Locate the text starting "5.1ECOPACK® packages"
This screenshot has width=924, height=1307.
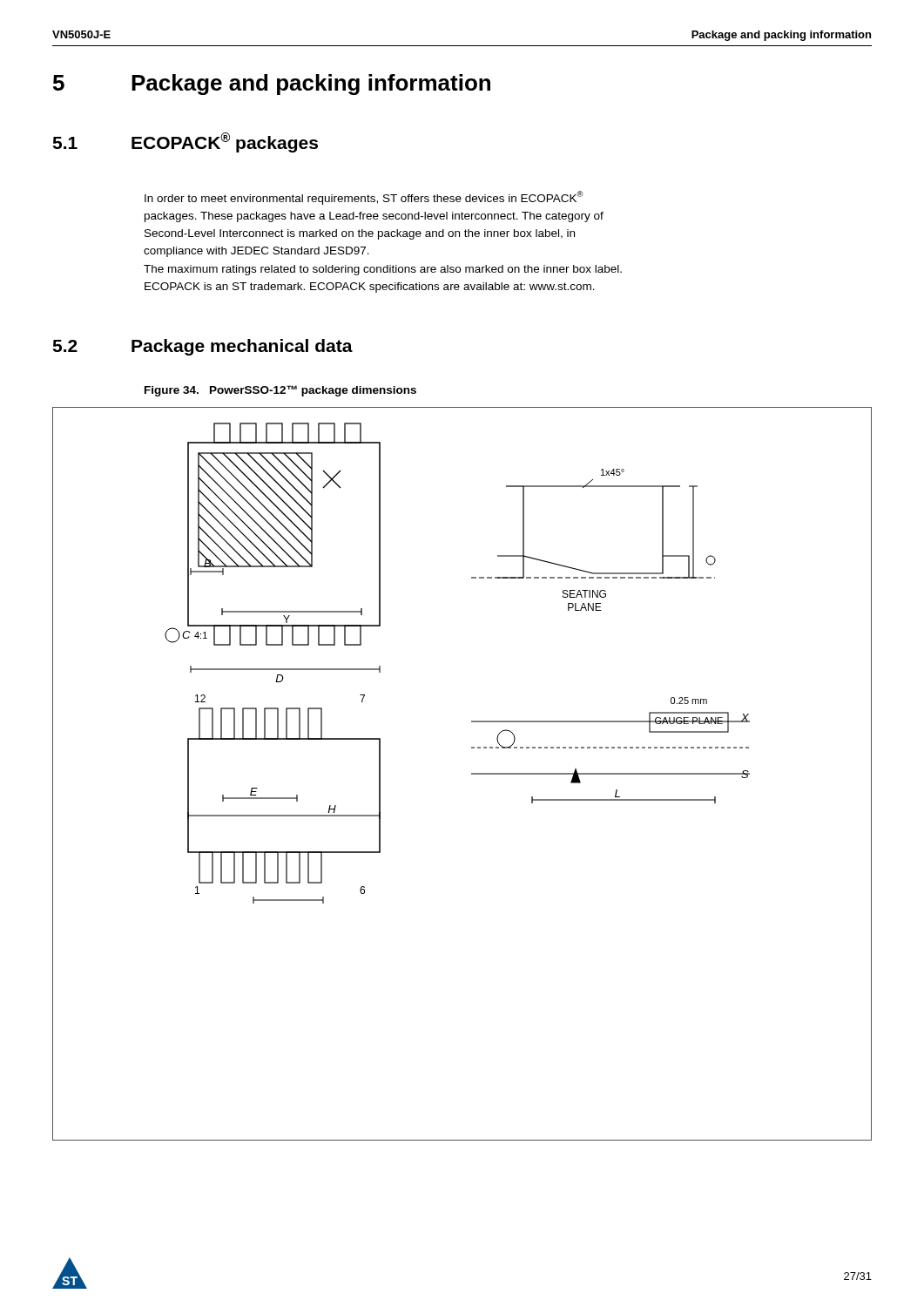click(185, 142)
